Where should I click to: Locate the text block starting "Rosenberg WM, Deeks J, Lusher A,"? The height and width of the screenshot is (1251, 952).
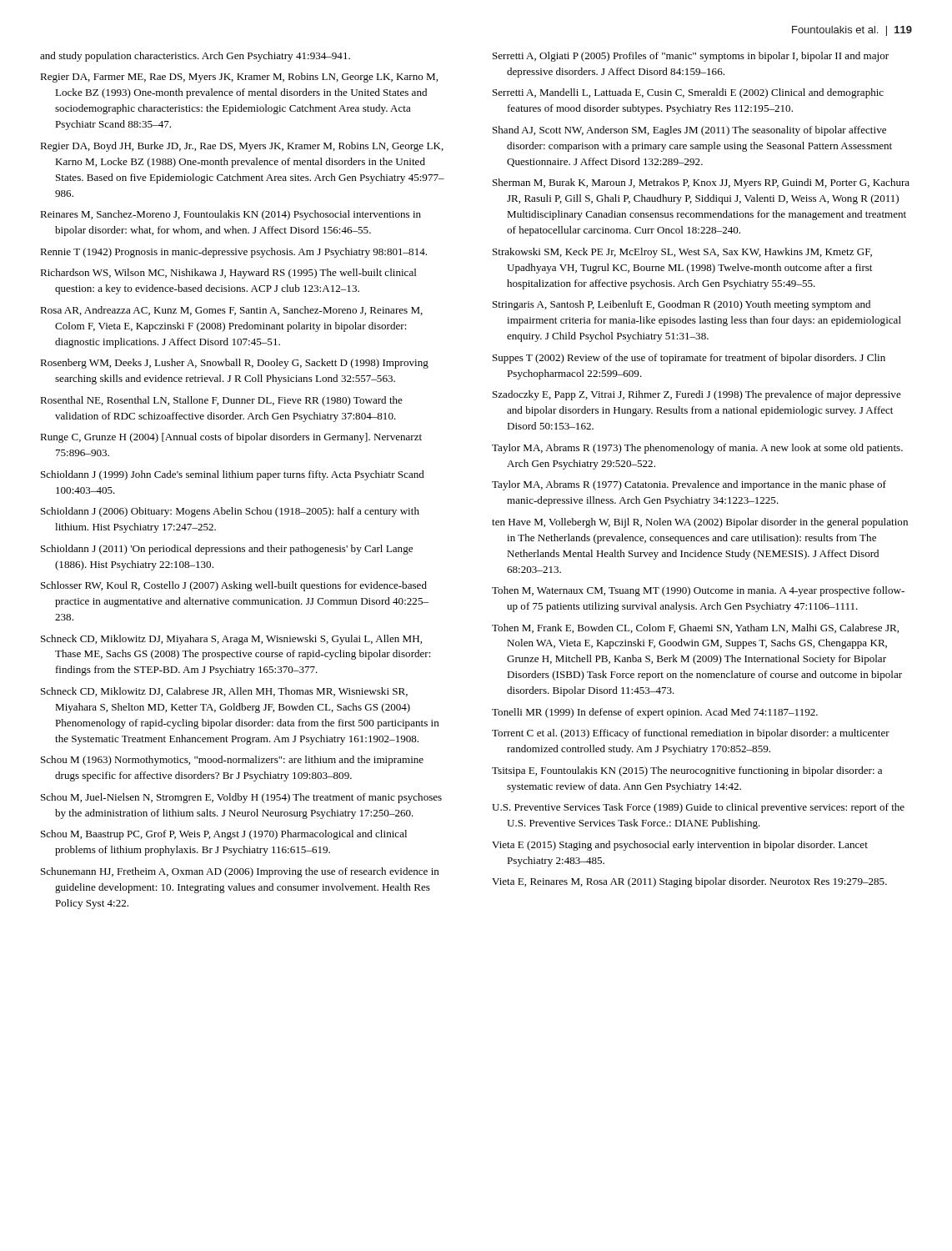234,370
